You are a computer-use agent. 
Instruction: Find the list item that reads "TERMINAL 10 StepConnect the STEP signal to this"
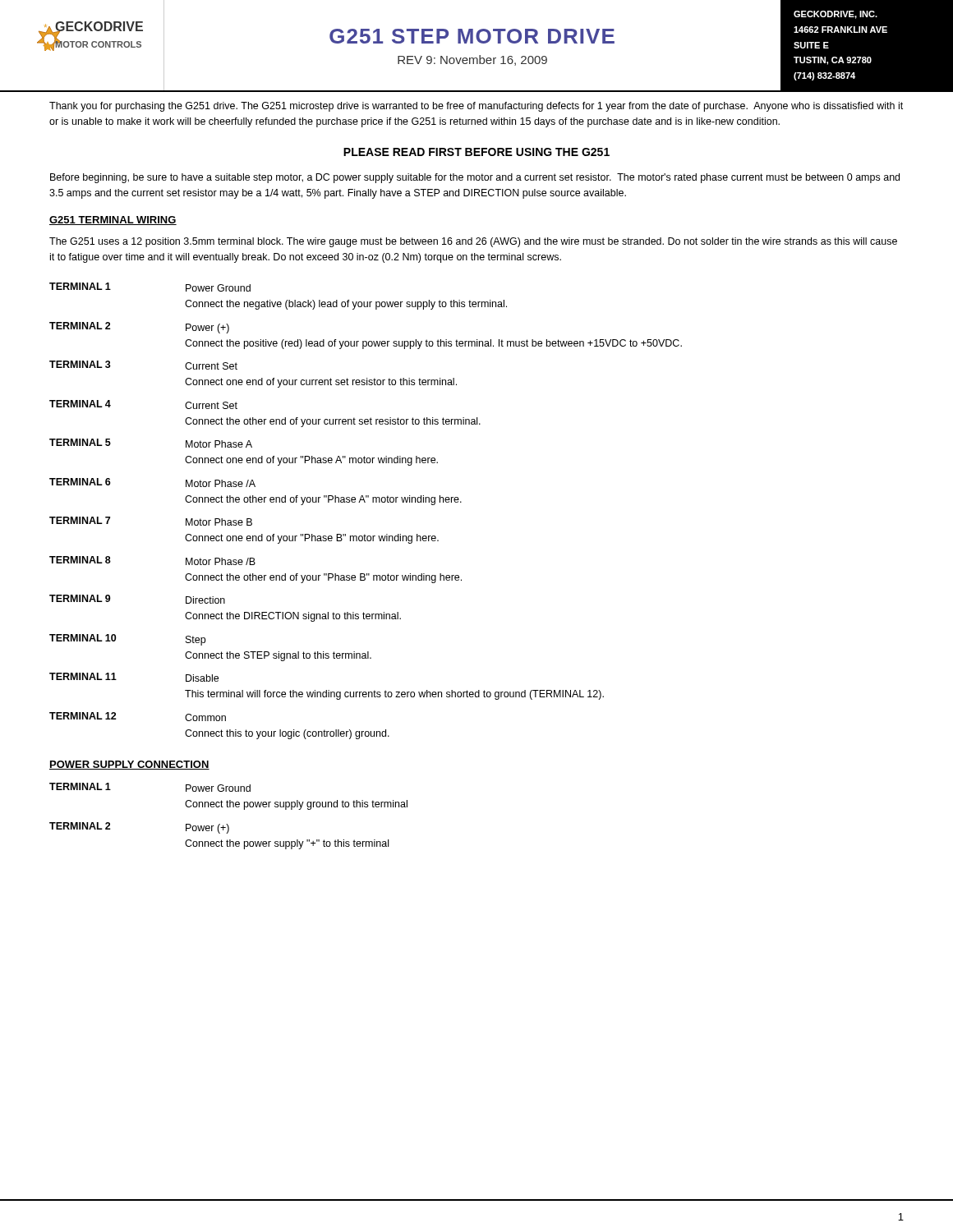point(85,639)
